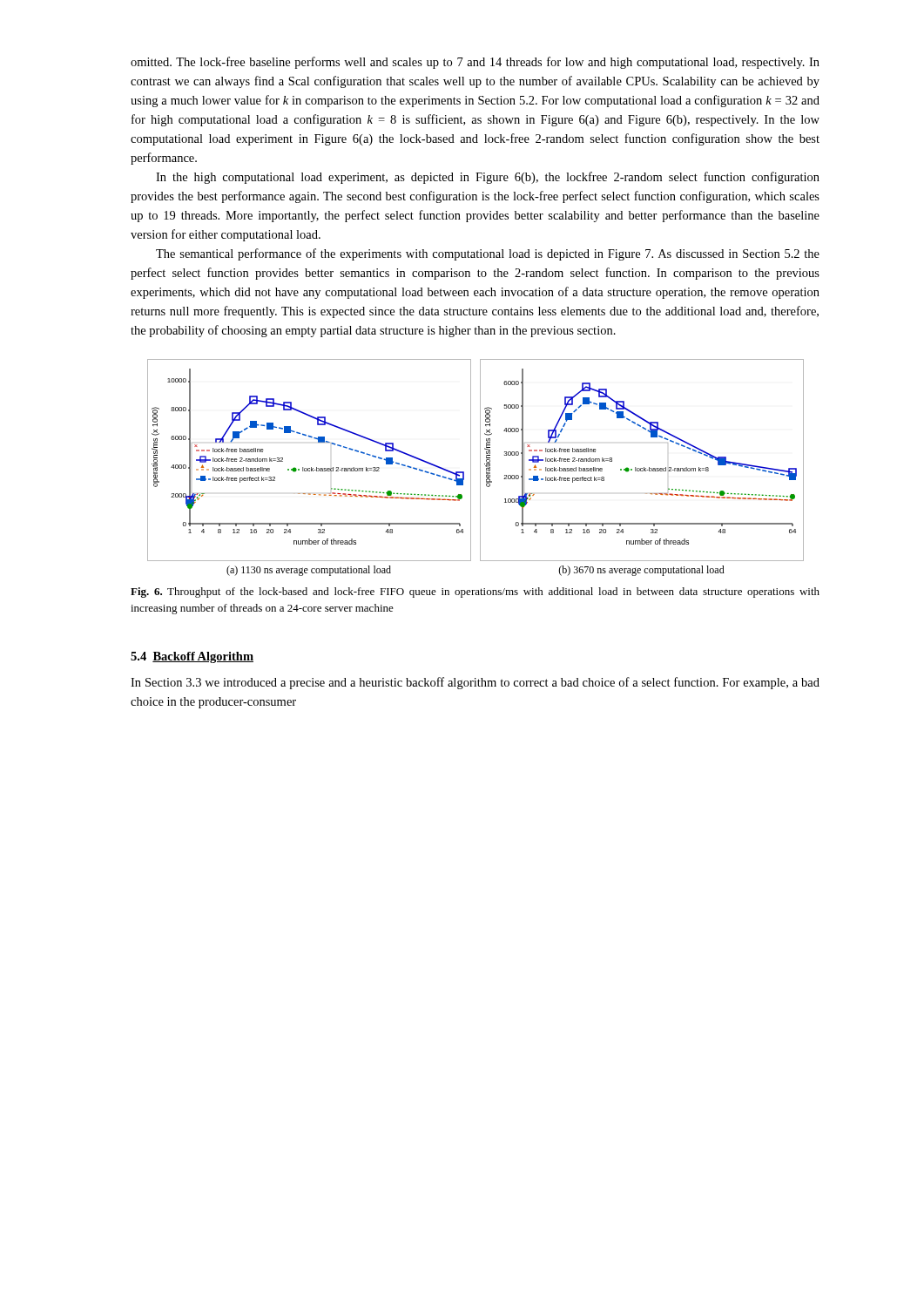Locate the text block containing "omitted. The lock-free baseline performs well"
The height and width of the screenshot is (1307, 924).
point(475,110)
